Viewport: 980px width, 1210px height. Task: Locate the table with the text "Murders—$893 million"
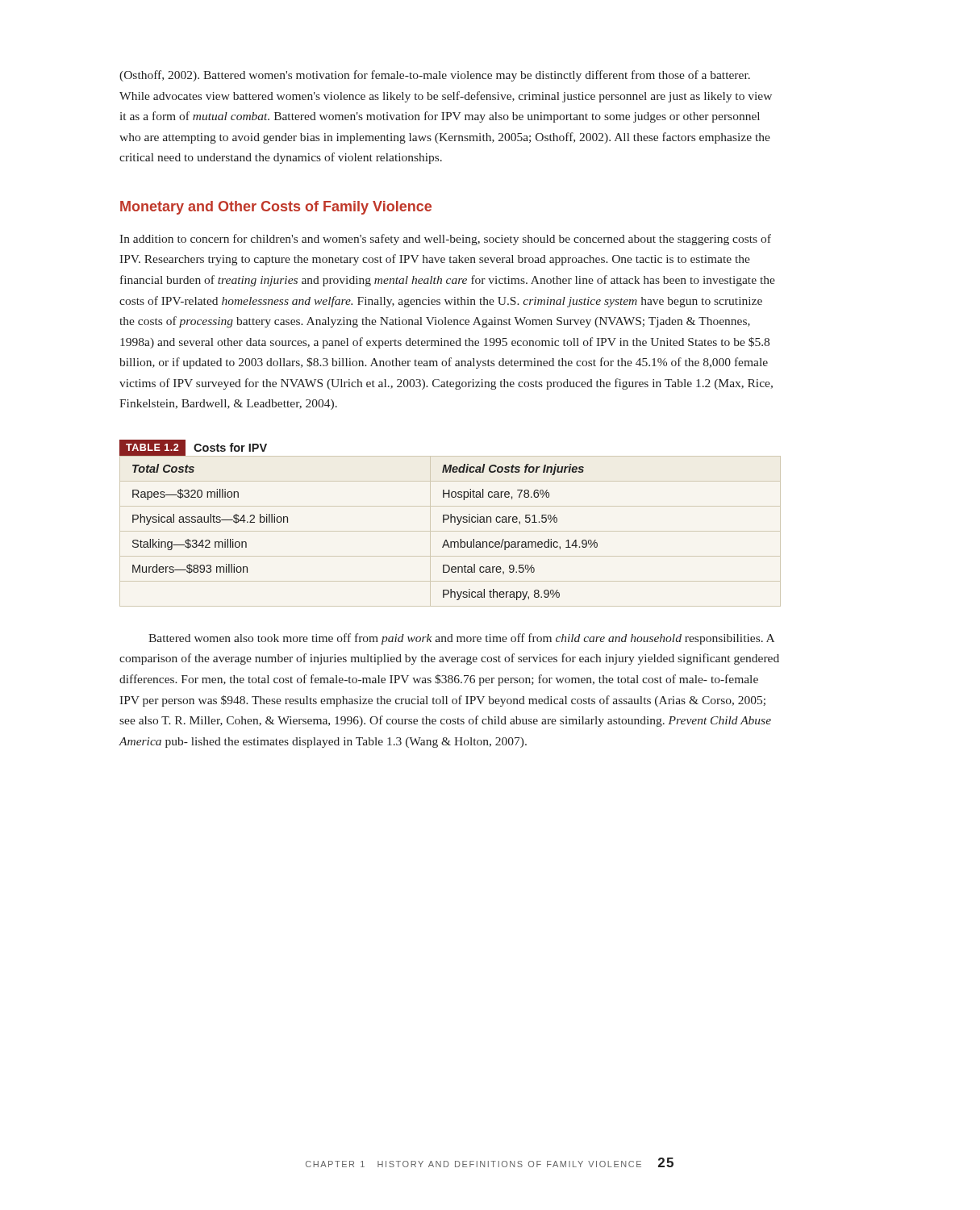450,531
